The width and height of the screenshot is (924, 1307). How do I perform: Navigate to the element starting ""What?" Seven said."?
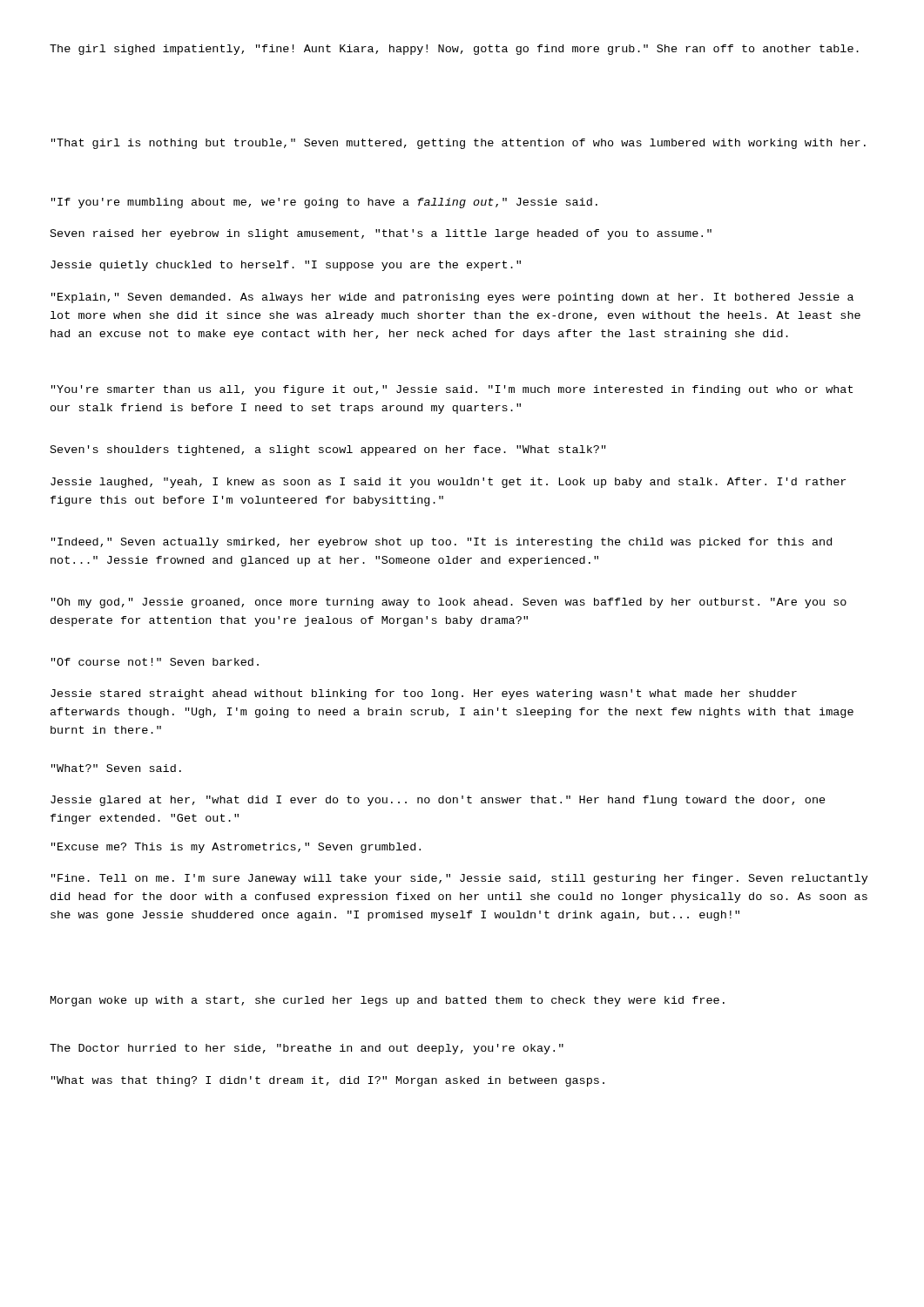[x=117, y=769]
